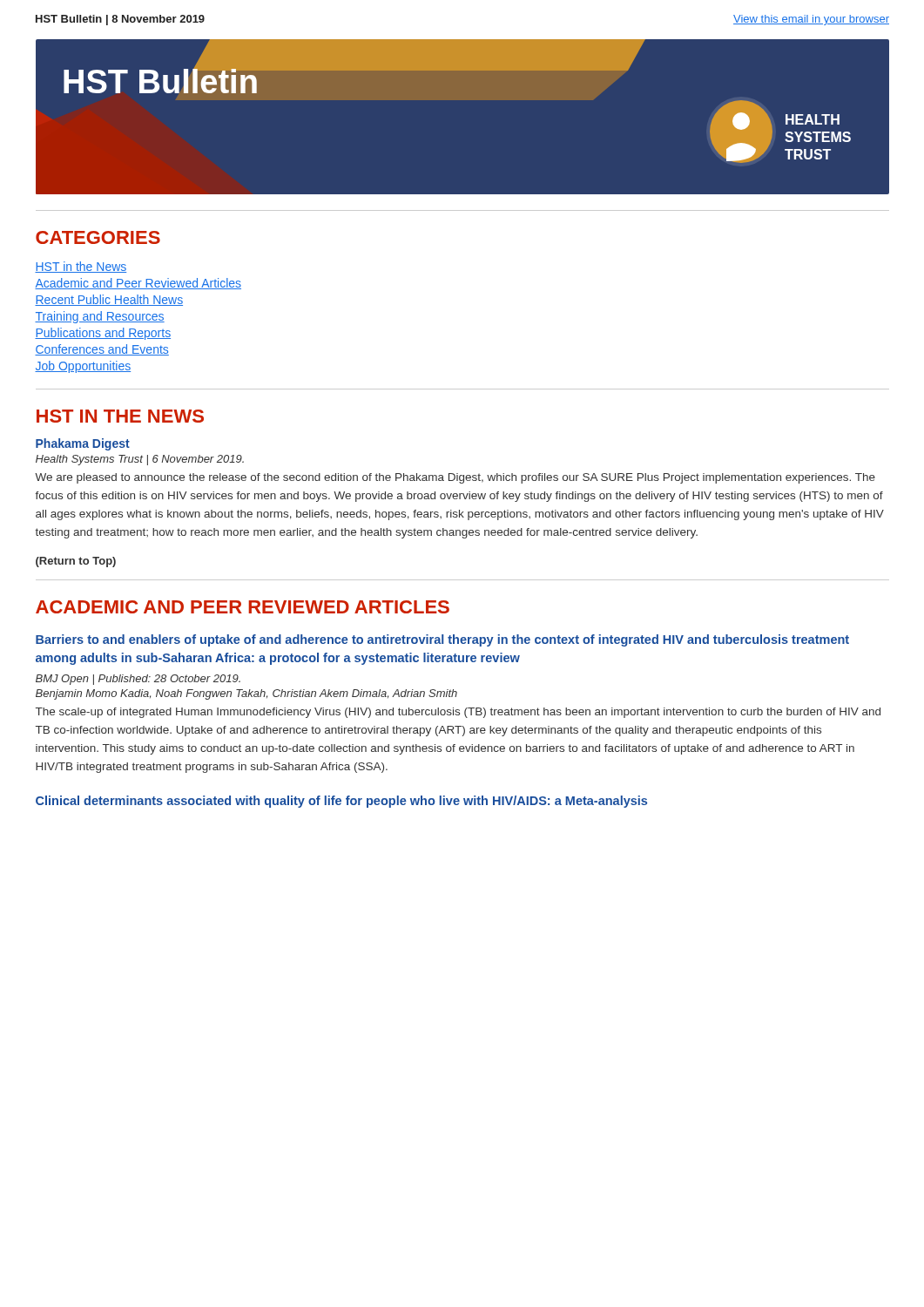Where does it say "Publications and Reports"?
The height and width of the screenshot is (1307, 924).
pos(103,333)
